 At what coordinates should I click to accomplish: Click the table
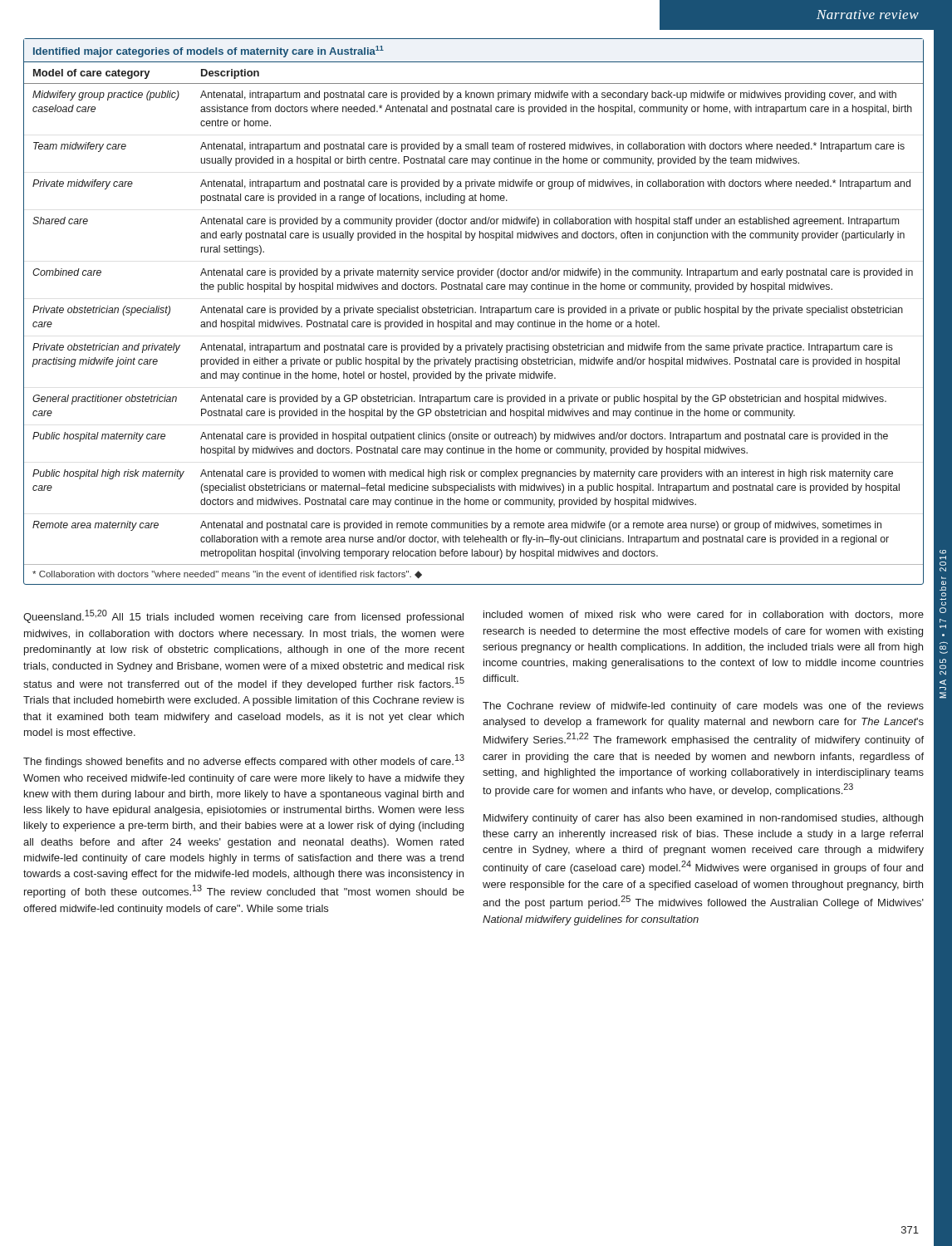tap(473, 312)
